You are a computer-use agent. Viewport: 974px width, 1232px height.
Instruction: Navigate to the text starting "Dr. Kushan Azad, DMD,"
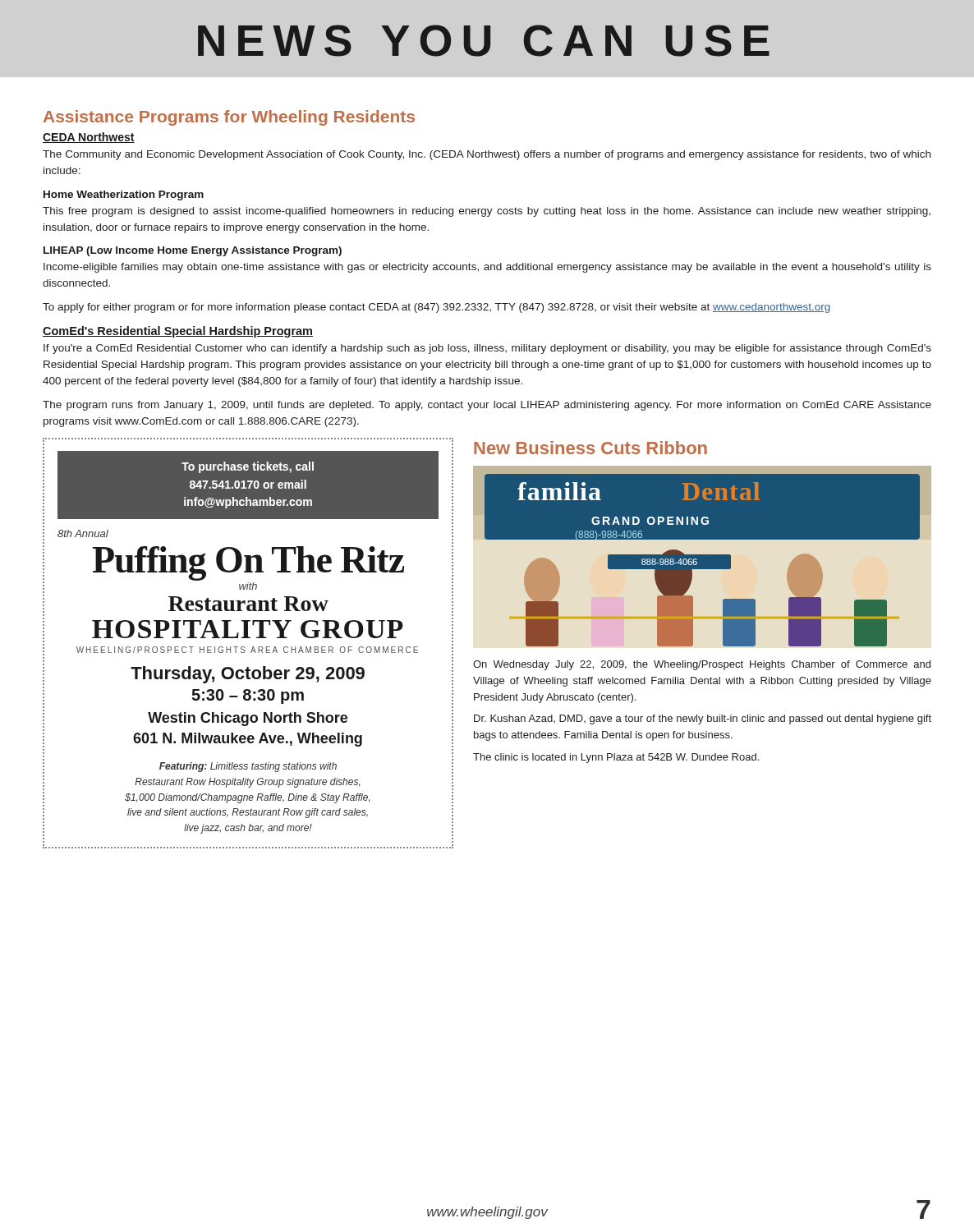(702, 727)
